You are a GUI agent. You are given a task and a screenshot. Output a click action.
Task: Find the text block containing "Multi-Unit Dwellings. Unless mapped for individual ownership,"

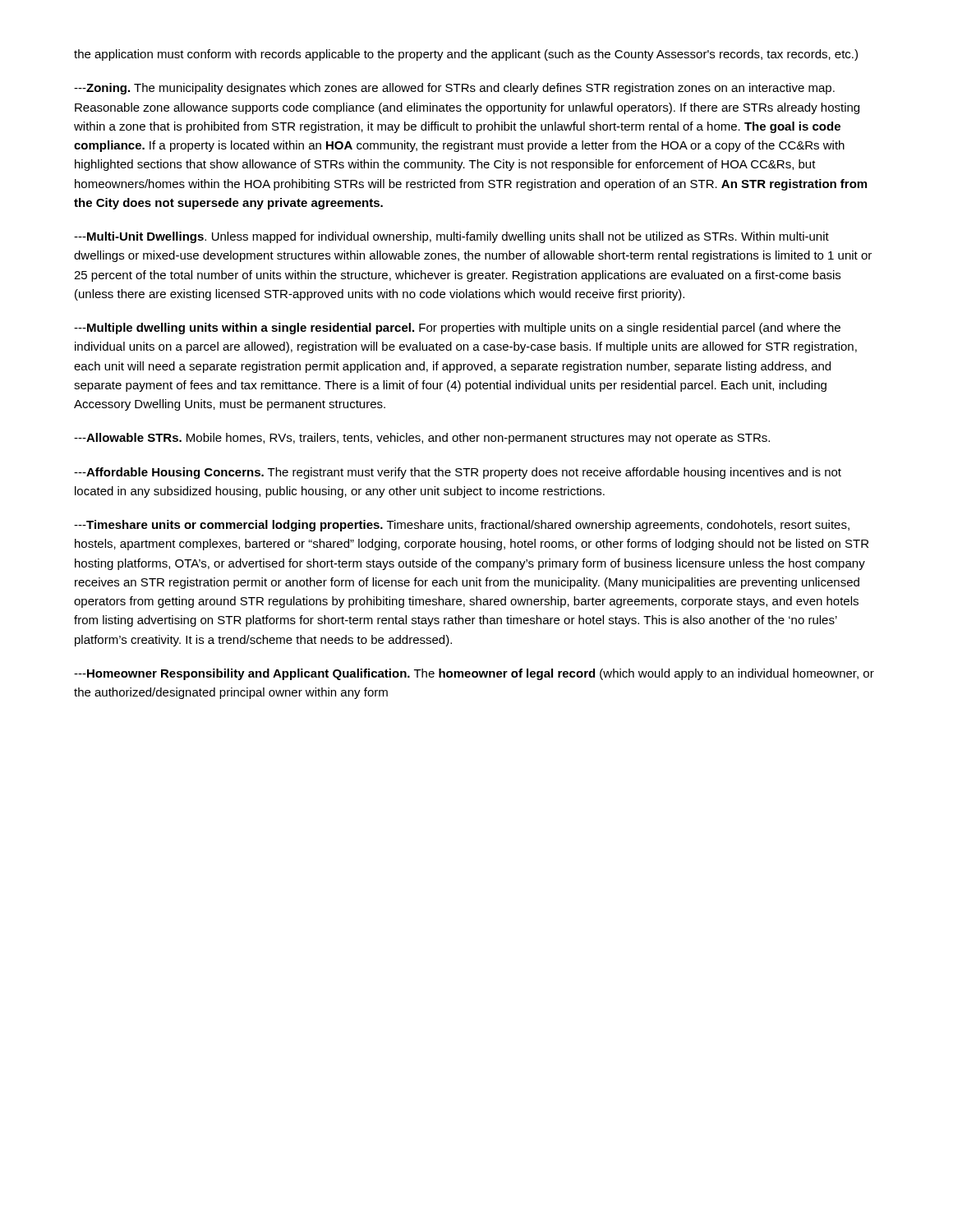point(473,265)
